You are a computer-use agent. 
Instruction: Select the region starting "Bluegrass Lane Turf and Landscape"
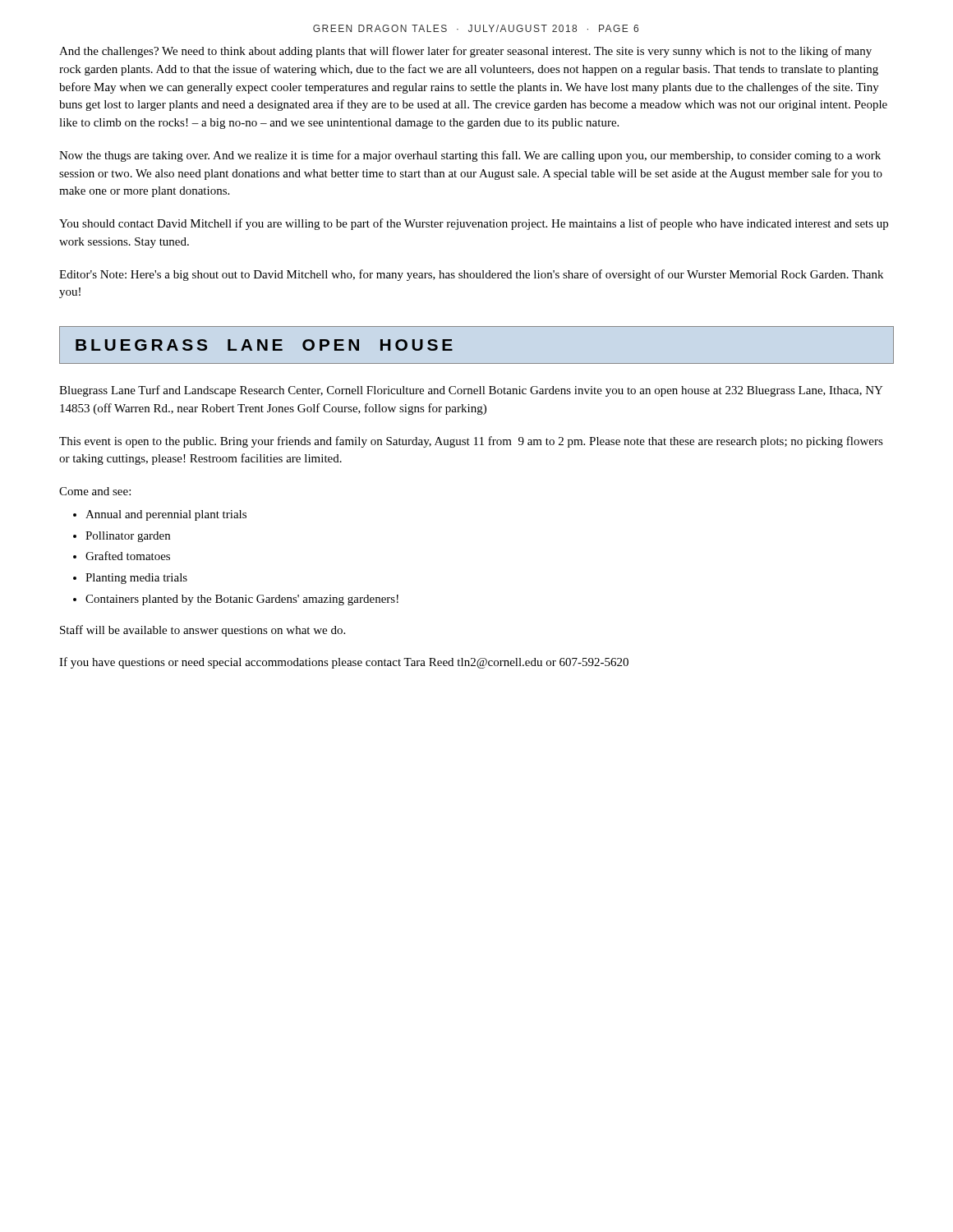[x=471, y=399]
